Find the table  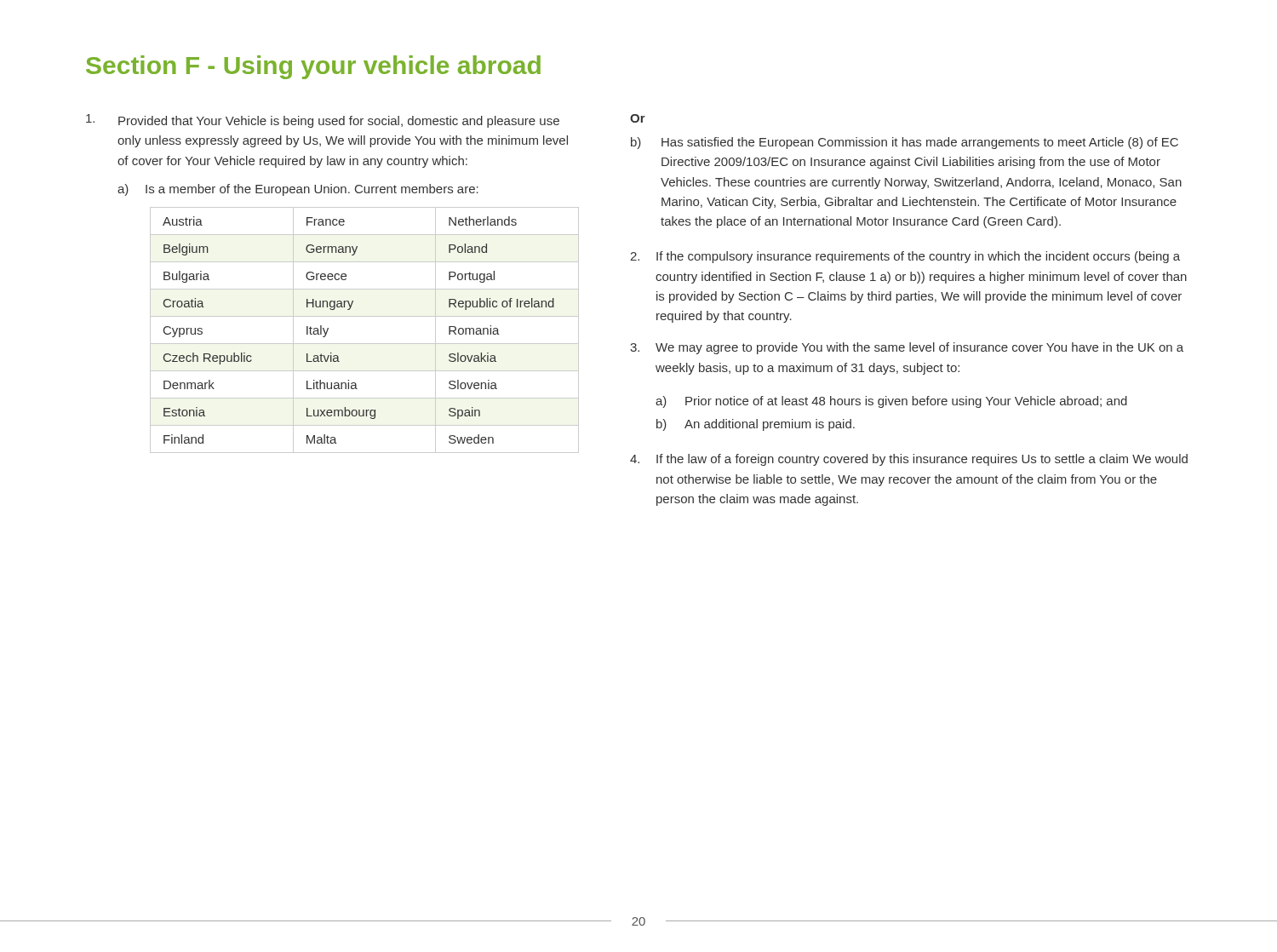coord(348,330)
